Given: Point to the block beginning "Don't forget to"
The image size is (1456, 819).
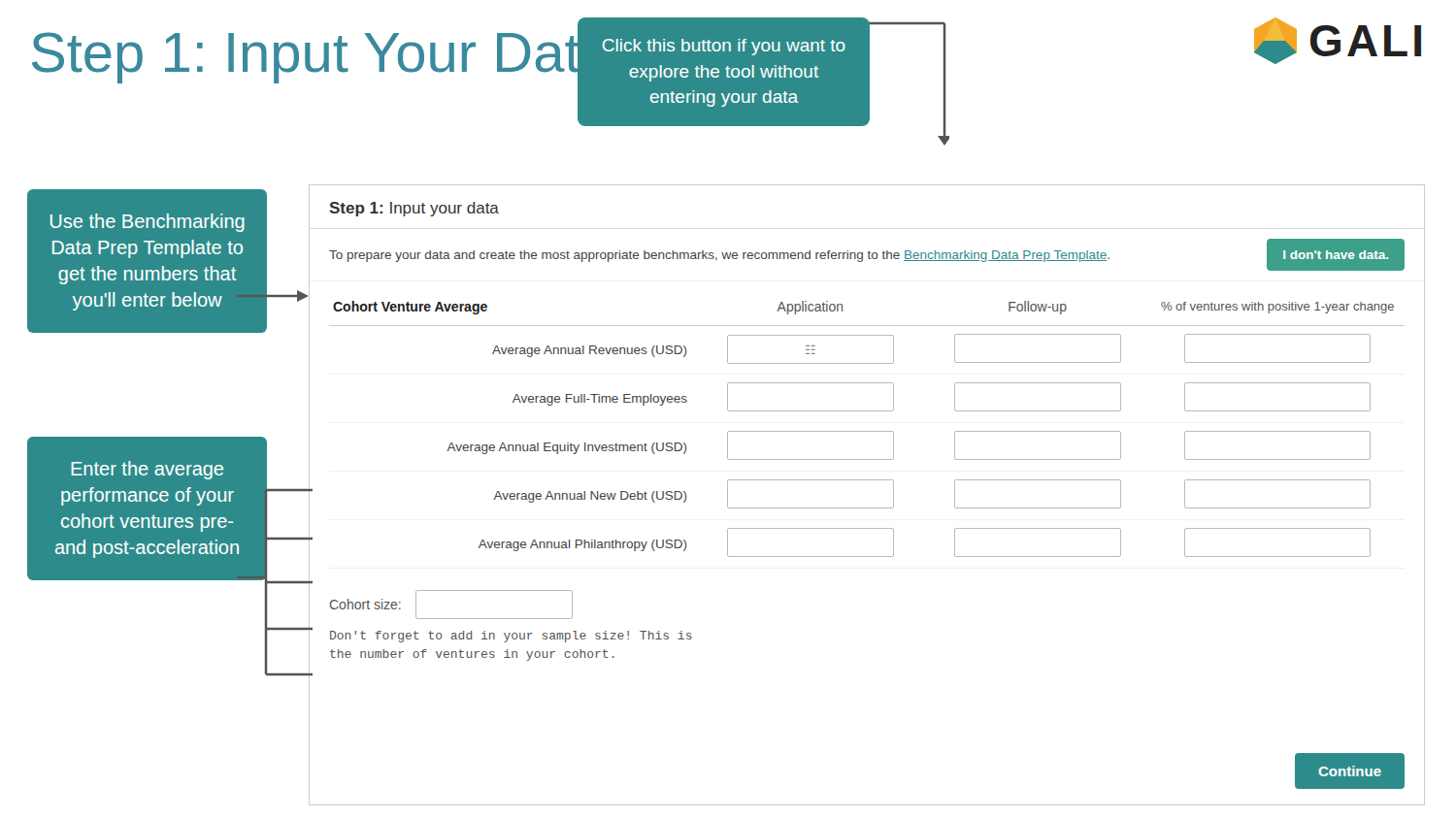Looking at the screenshot, I should pos(511,645).
